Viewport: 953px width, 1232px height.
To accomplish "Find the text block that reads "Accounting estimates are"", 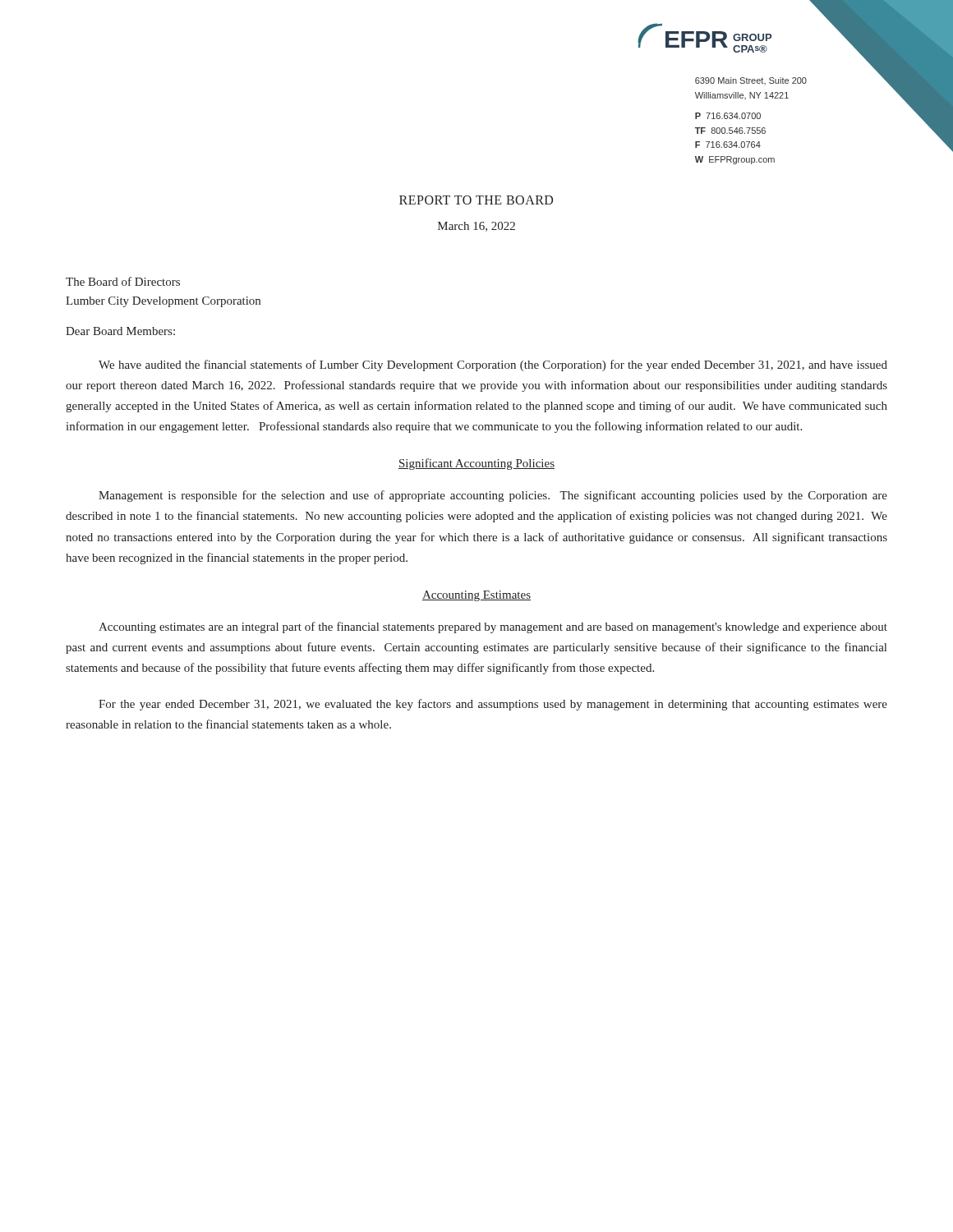I will pyautogui.click(x=476, y=647).
